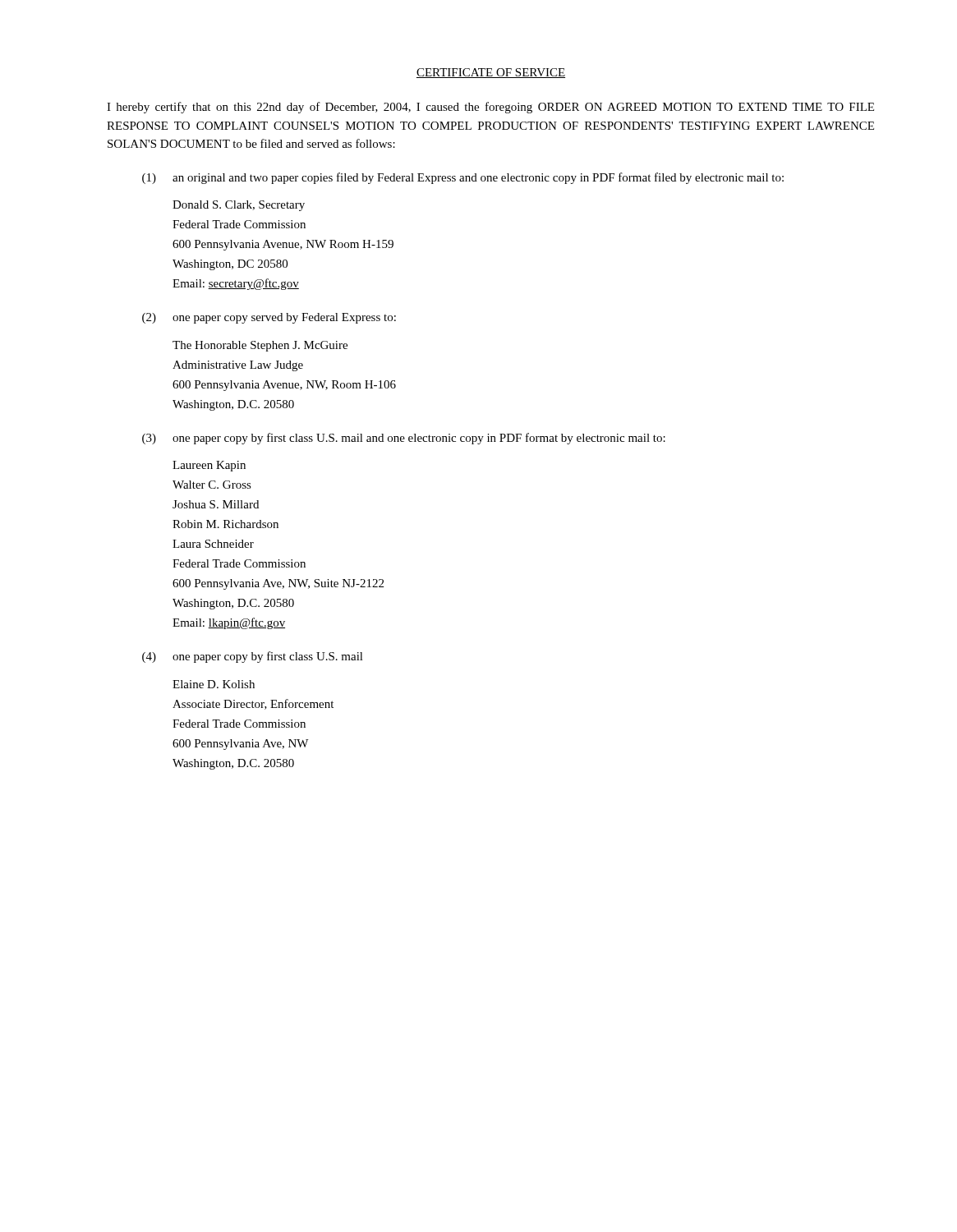Find the text block with the text "I hereby certify that on this 22nd"

(x=491, y=125)
